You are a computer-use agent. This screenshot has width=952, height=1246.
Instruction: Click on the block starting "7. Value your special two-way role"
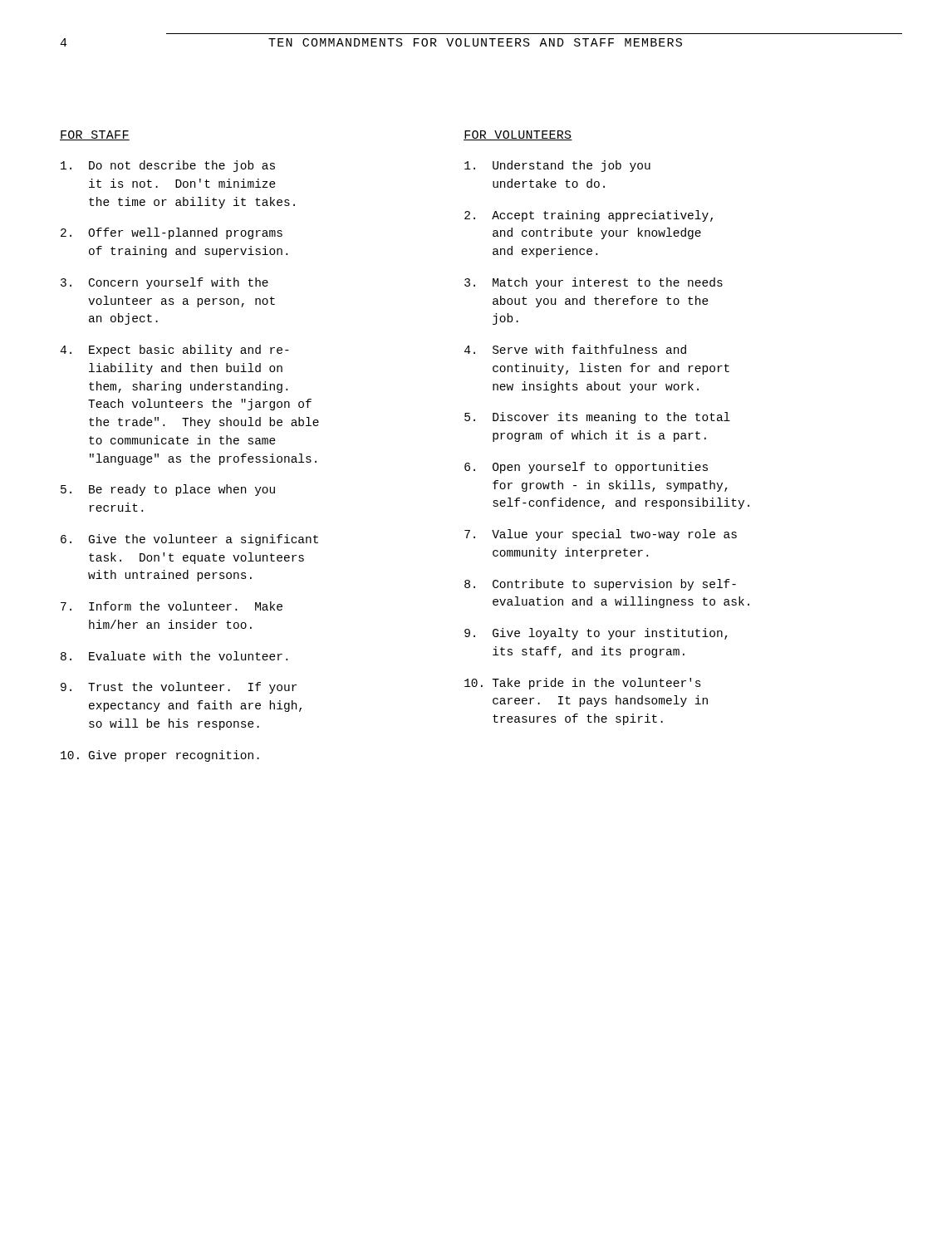coord(678,545)
